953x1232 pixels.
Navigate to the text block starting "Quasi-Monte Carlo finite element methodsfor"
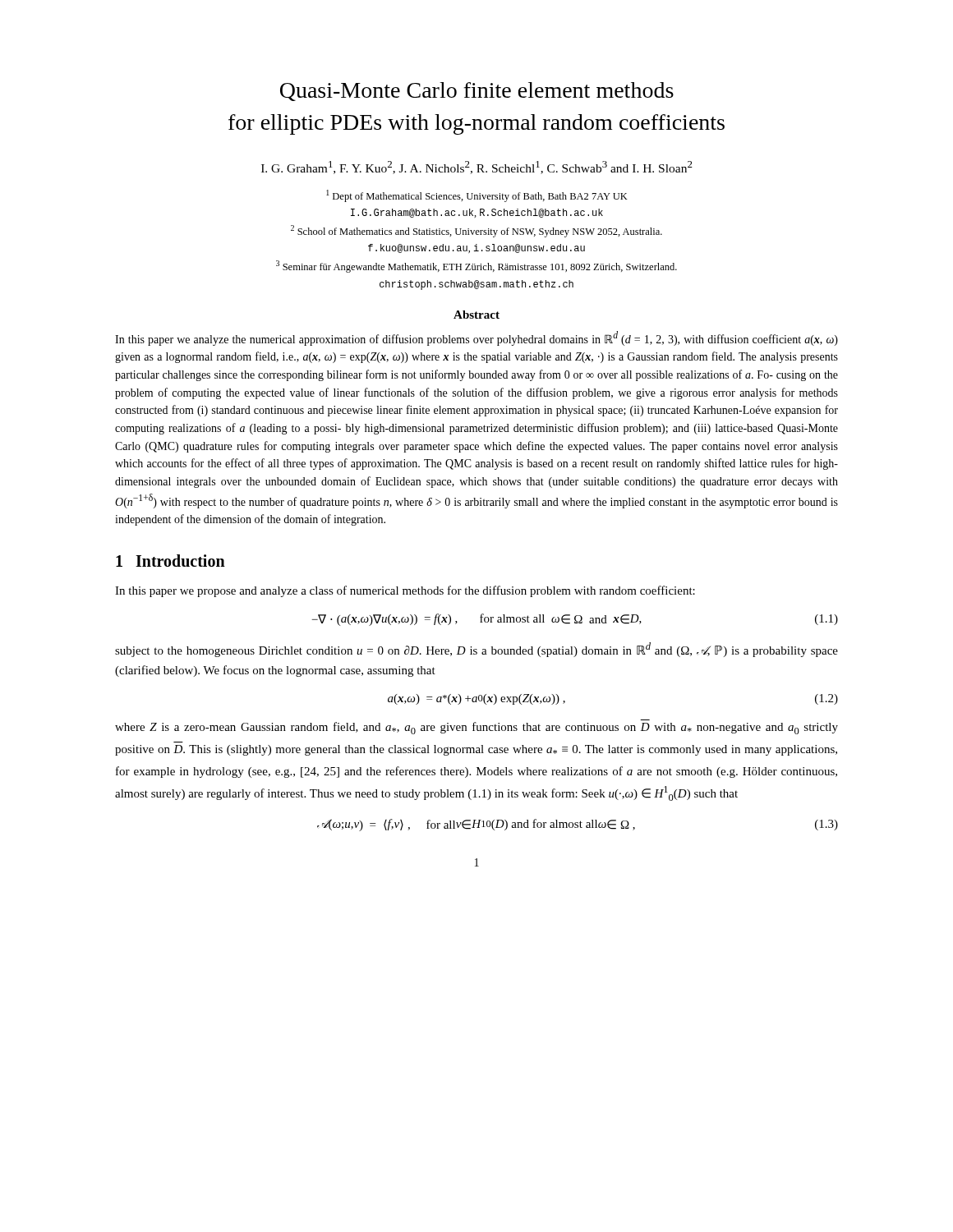coord(476,106)
